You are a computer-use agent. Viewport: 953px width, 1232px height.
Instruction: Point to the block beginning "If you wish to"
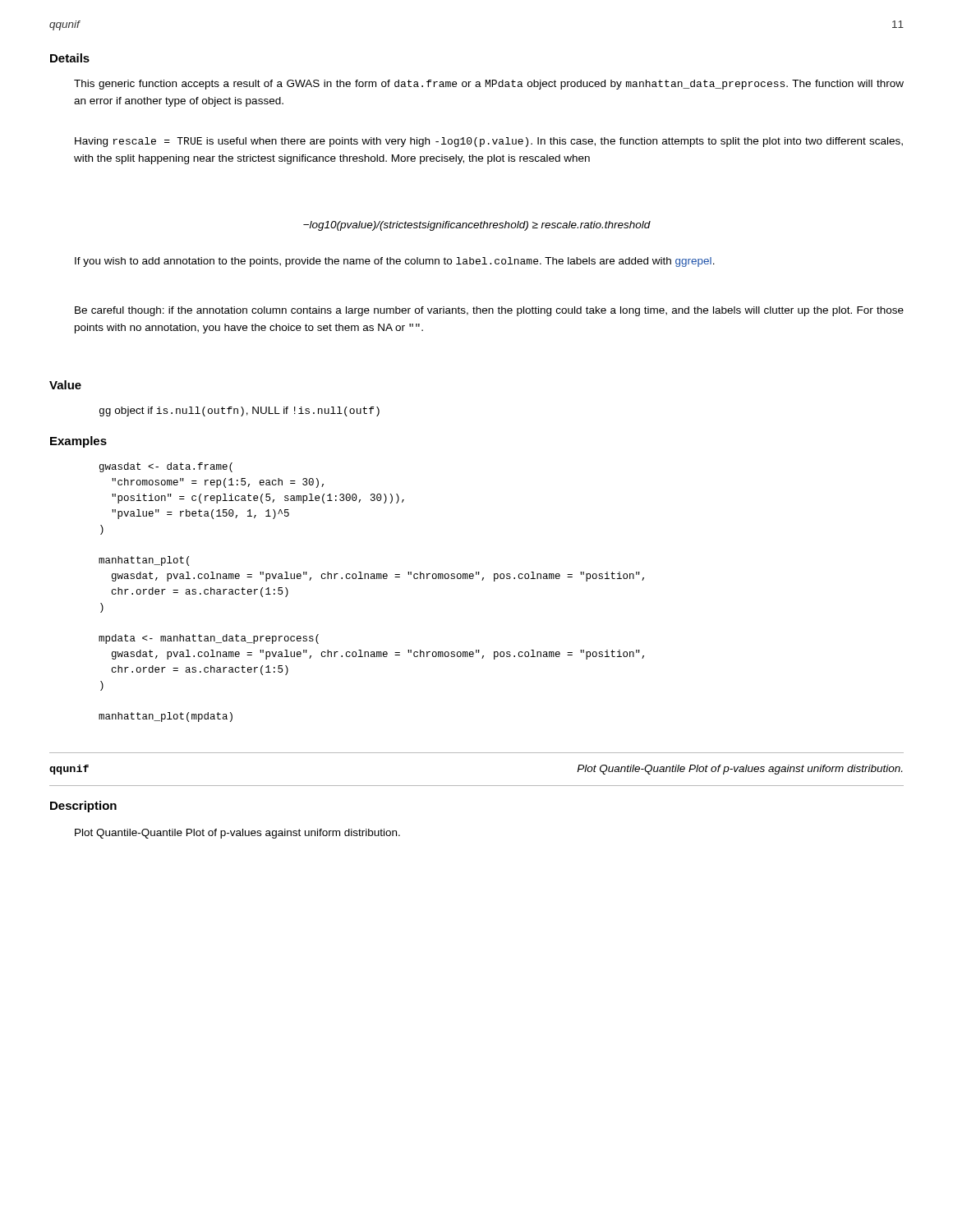[394, 261]
